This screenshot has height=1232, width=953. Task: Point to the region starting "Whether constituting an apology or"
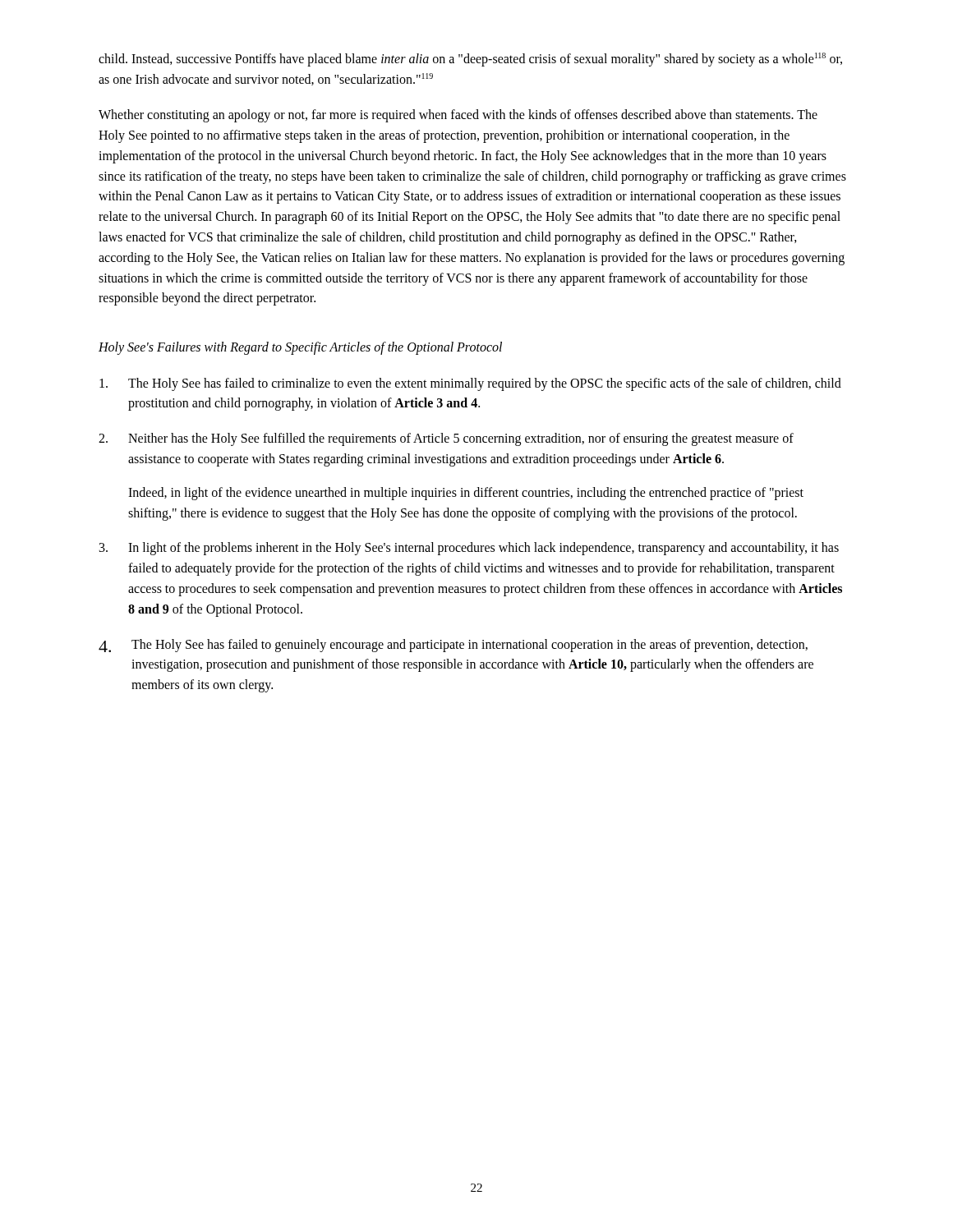point(472,206)
